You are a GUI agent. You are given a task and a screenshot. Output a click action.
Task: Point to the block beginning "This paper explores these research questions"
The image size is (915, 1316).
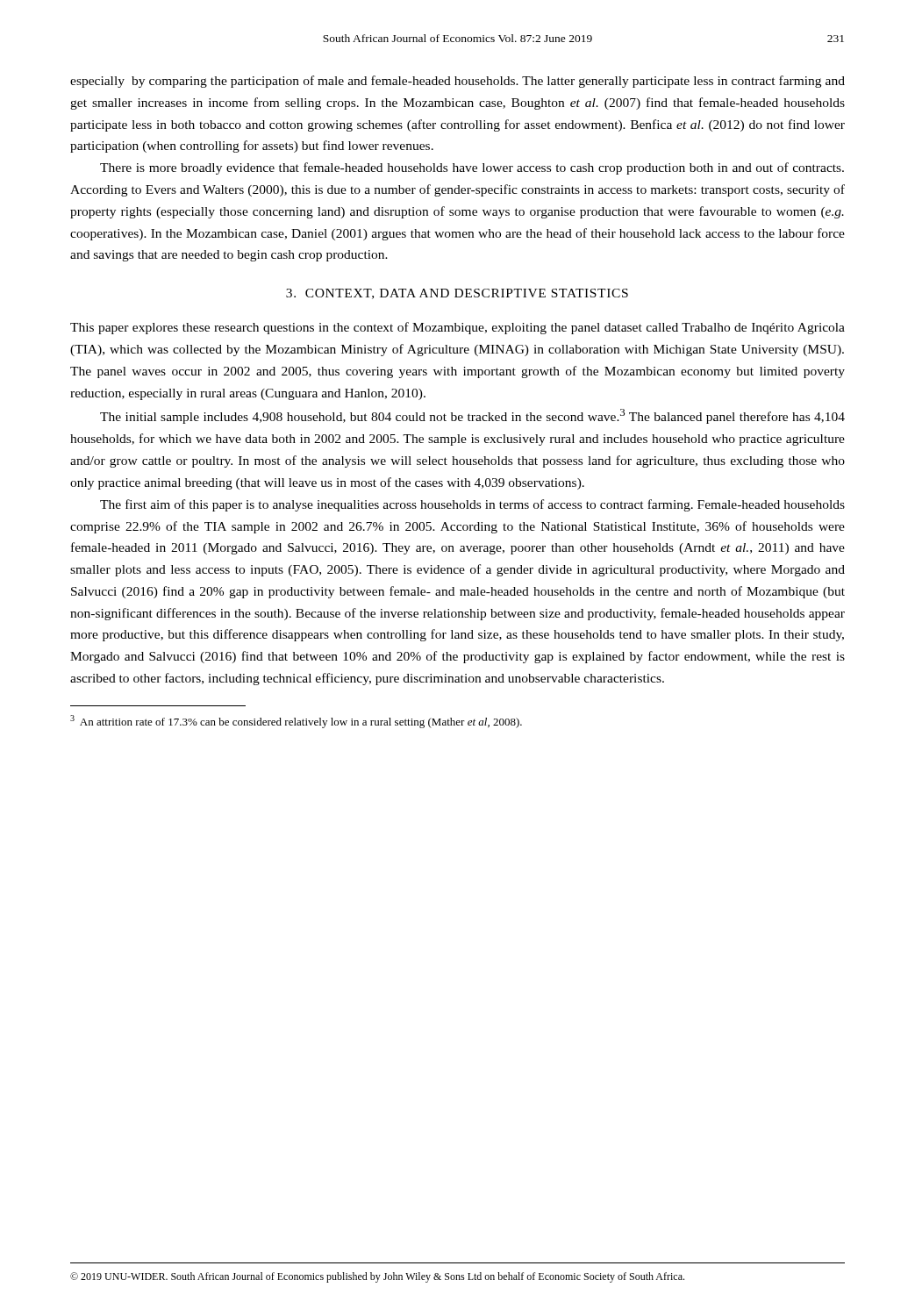pos(458,360)
